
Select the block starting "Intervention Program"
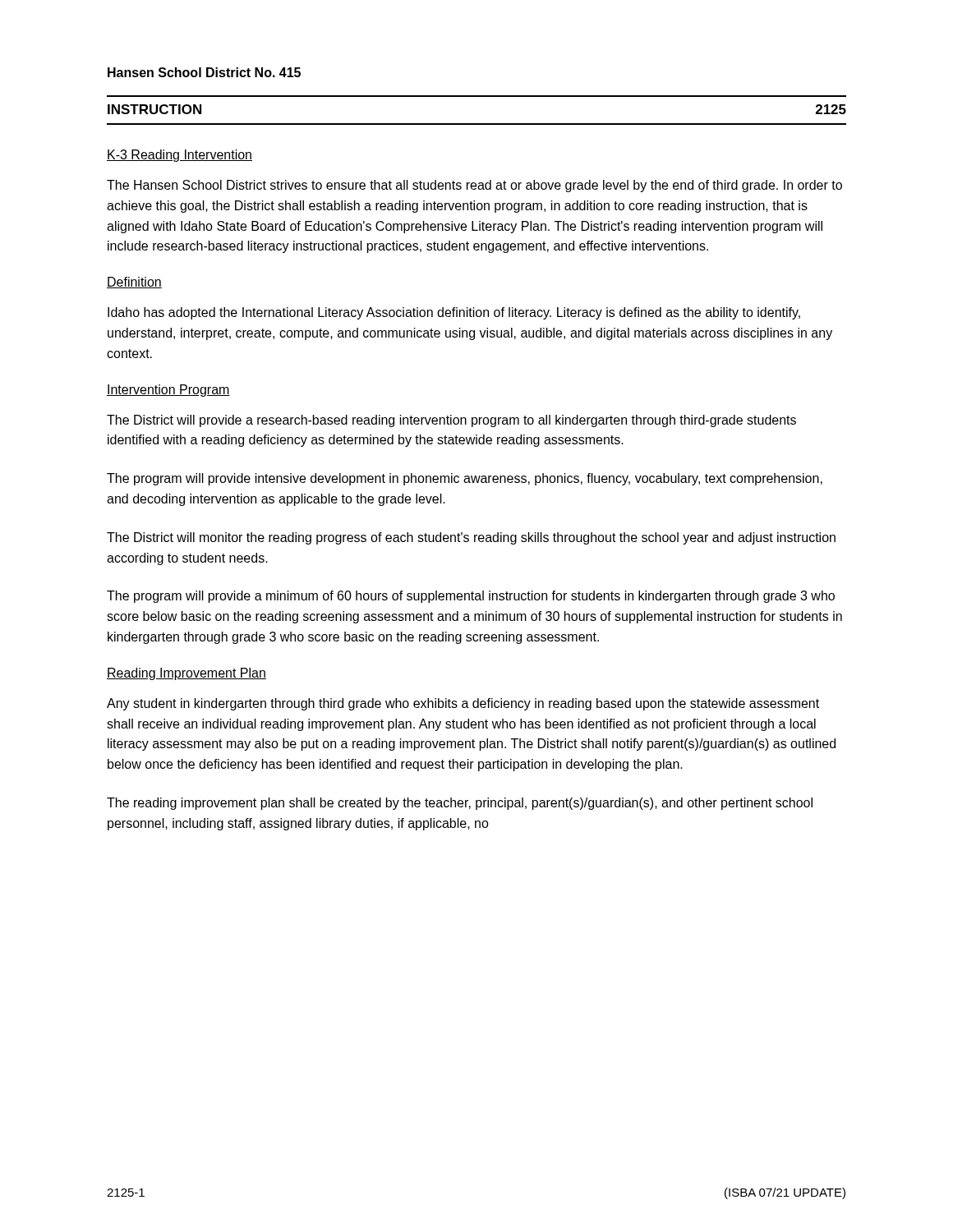point(168,389)
